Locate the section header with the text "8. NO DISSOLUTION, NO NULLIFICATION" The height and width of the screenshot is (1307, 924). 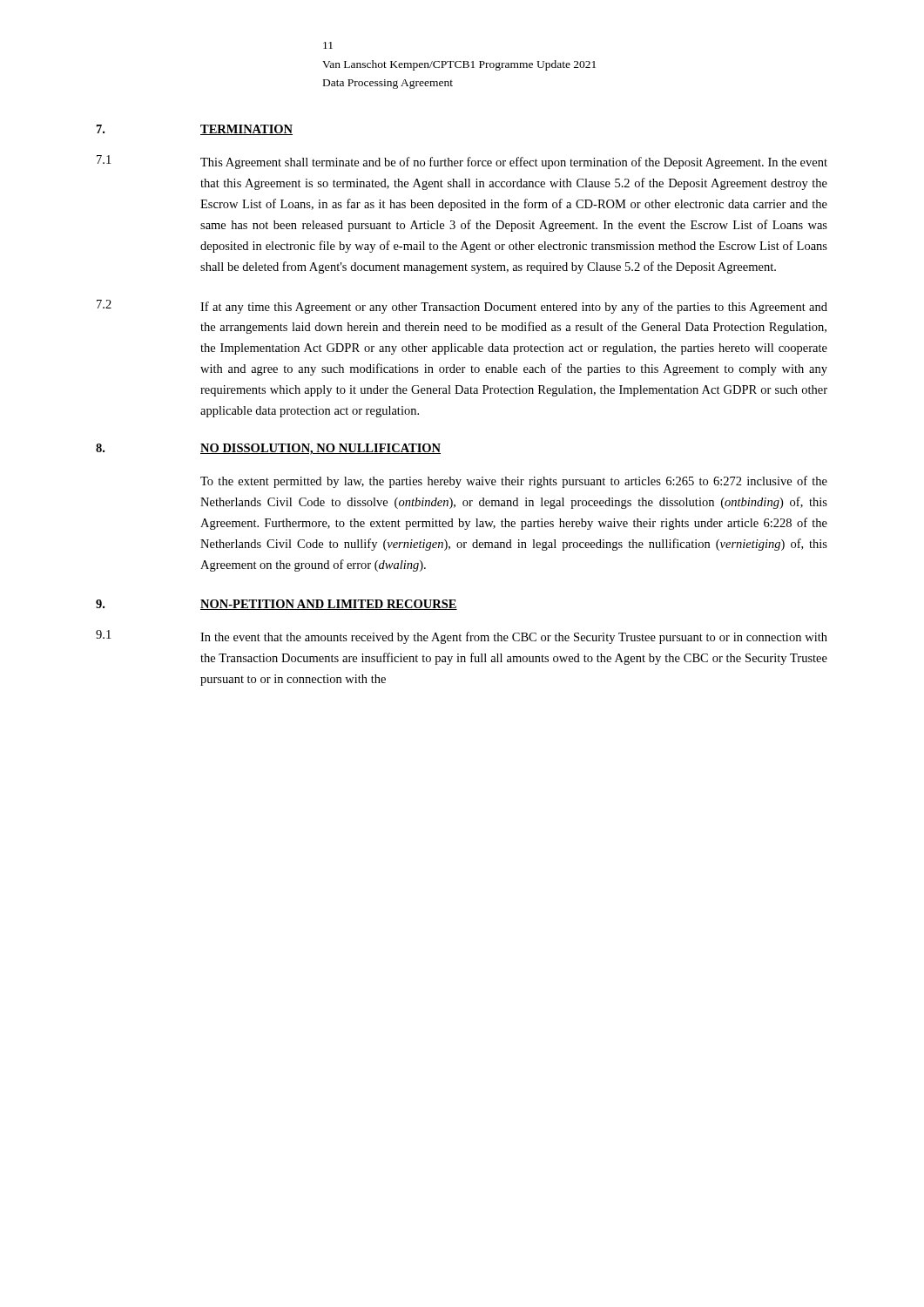point(268,448)
